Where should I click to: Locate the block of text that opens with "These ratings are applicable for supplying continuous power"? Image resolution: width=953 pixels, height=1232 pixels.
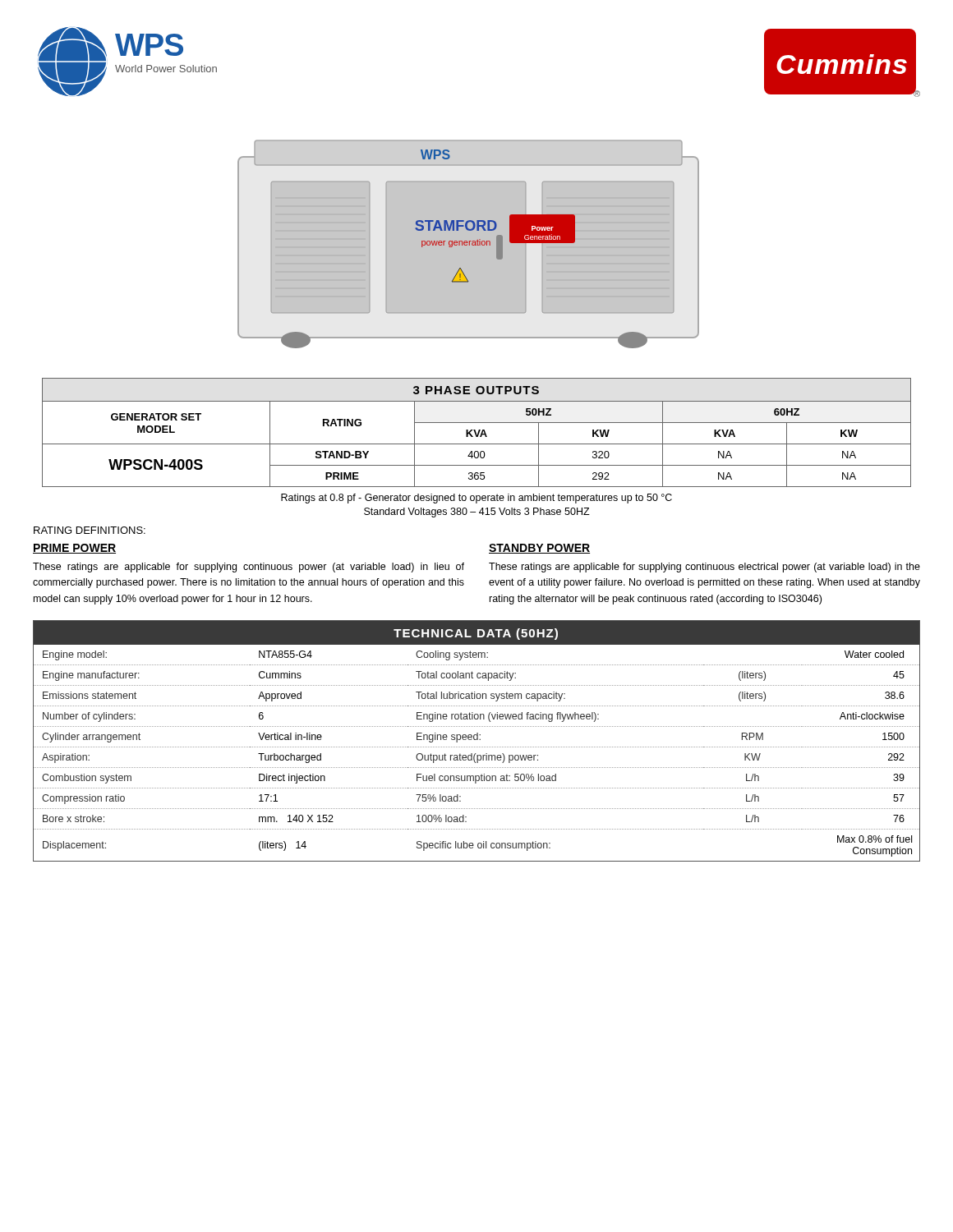[x=249, y=583]
